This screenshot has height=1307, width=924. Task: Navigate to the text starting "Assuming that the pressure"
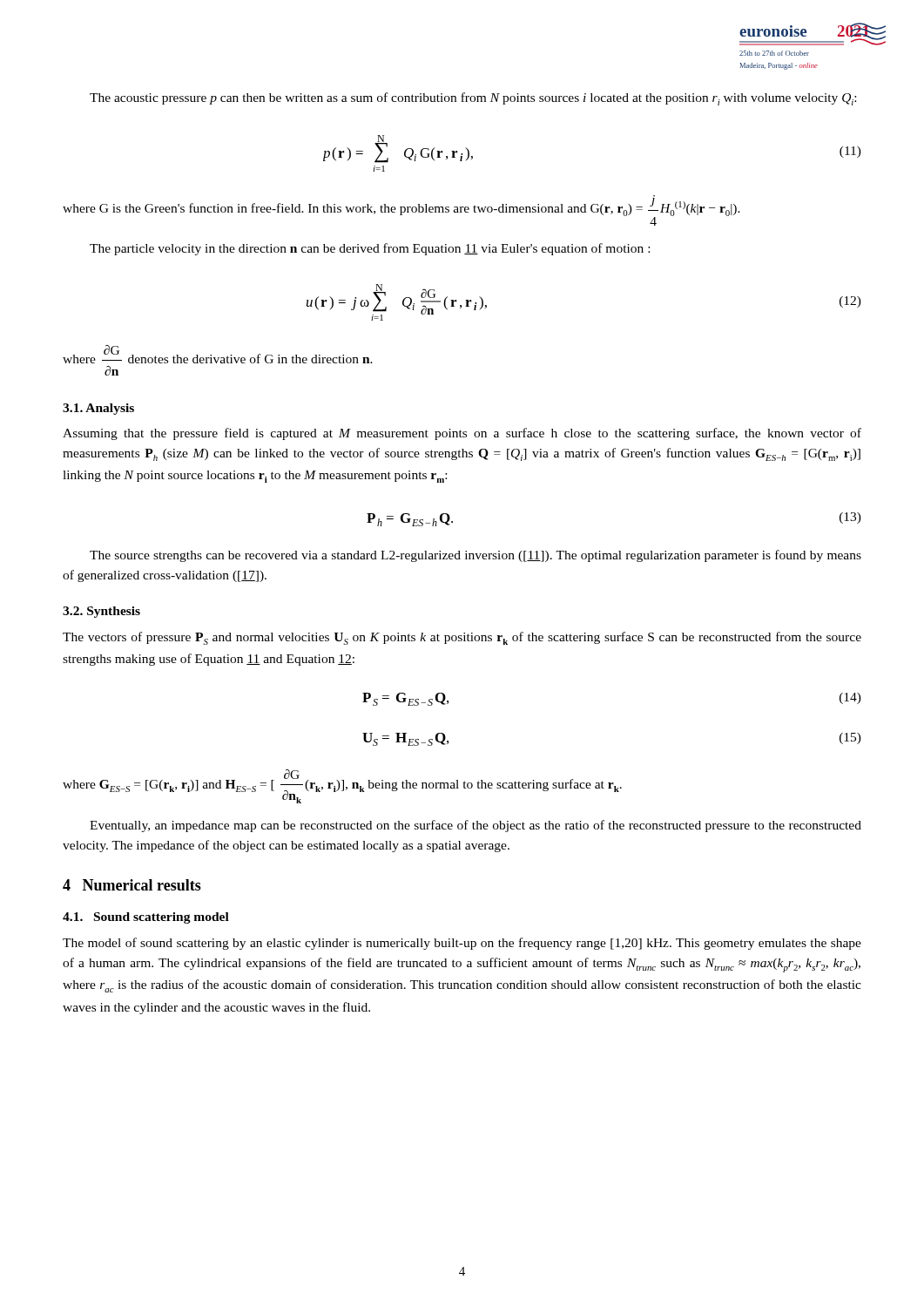462,455
